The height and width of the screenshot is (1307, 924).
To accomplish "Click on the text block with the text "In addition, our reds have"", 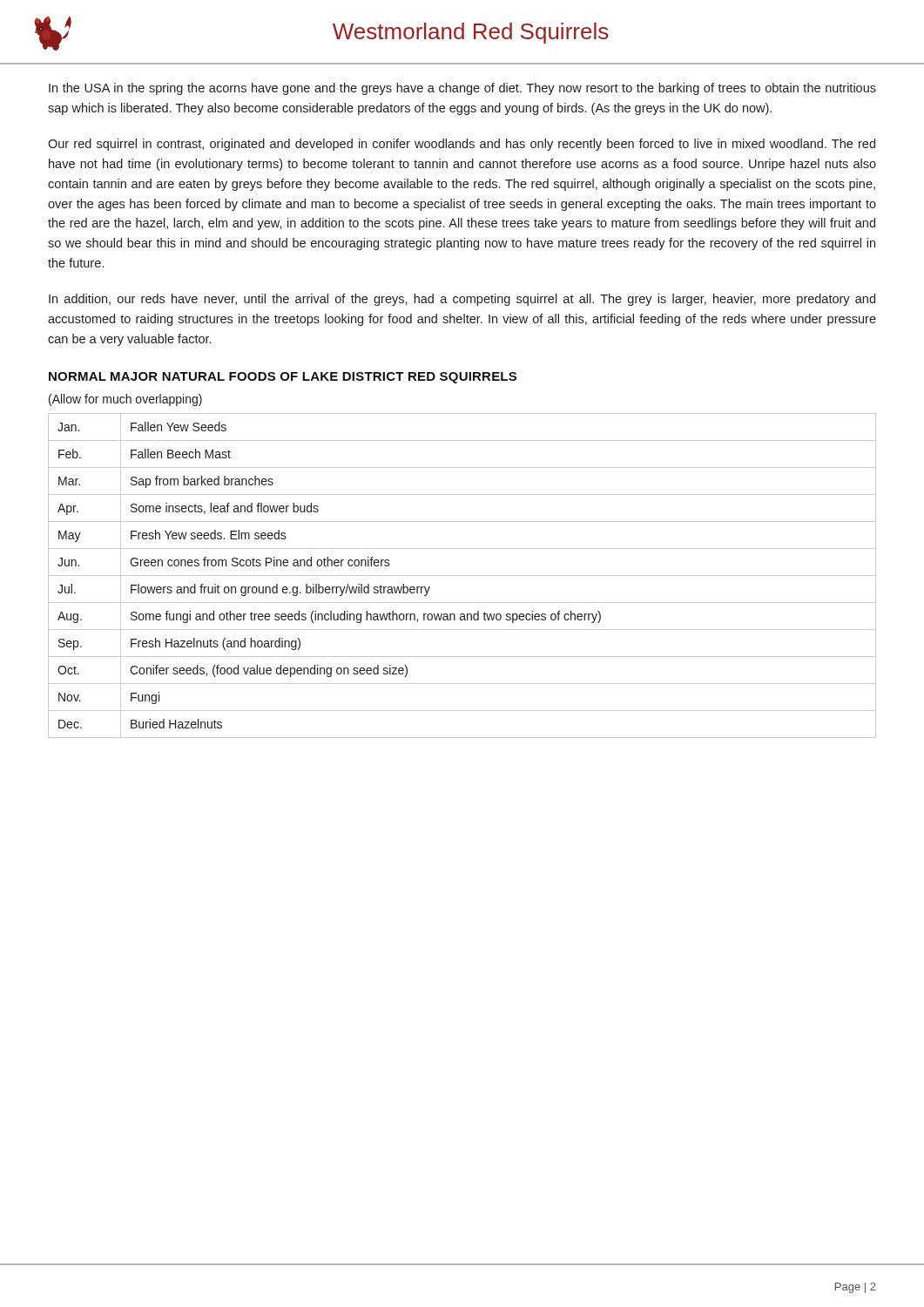I will pos(462,319).
